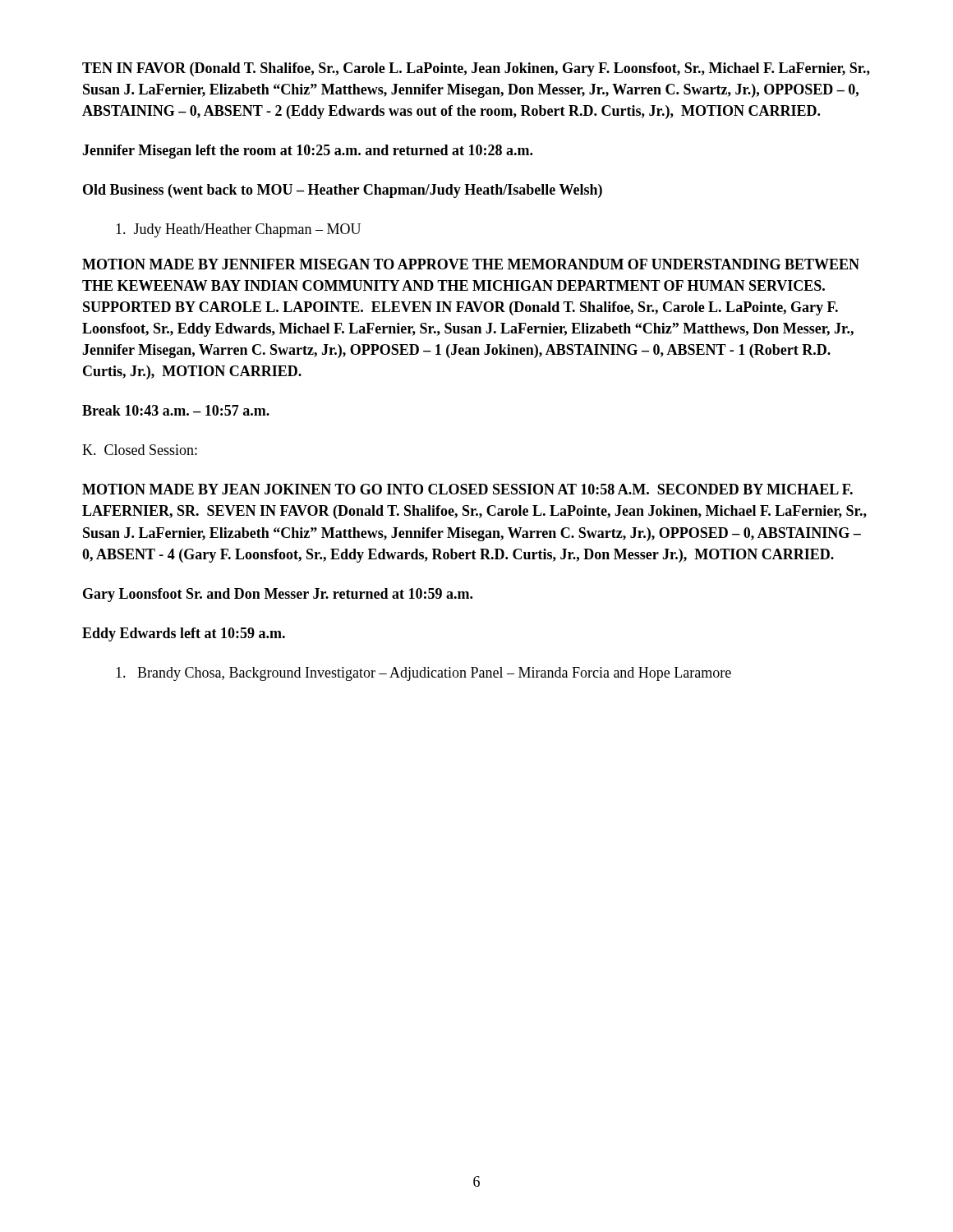Locate the block of text that opens with "TEN IN FAVOR (Donald"

[476, 90]
